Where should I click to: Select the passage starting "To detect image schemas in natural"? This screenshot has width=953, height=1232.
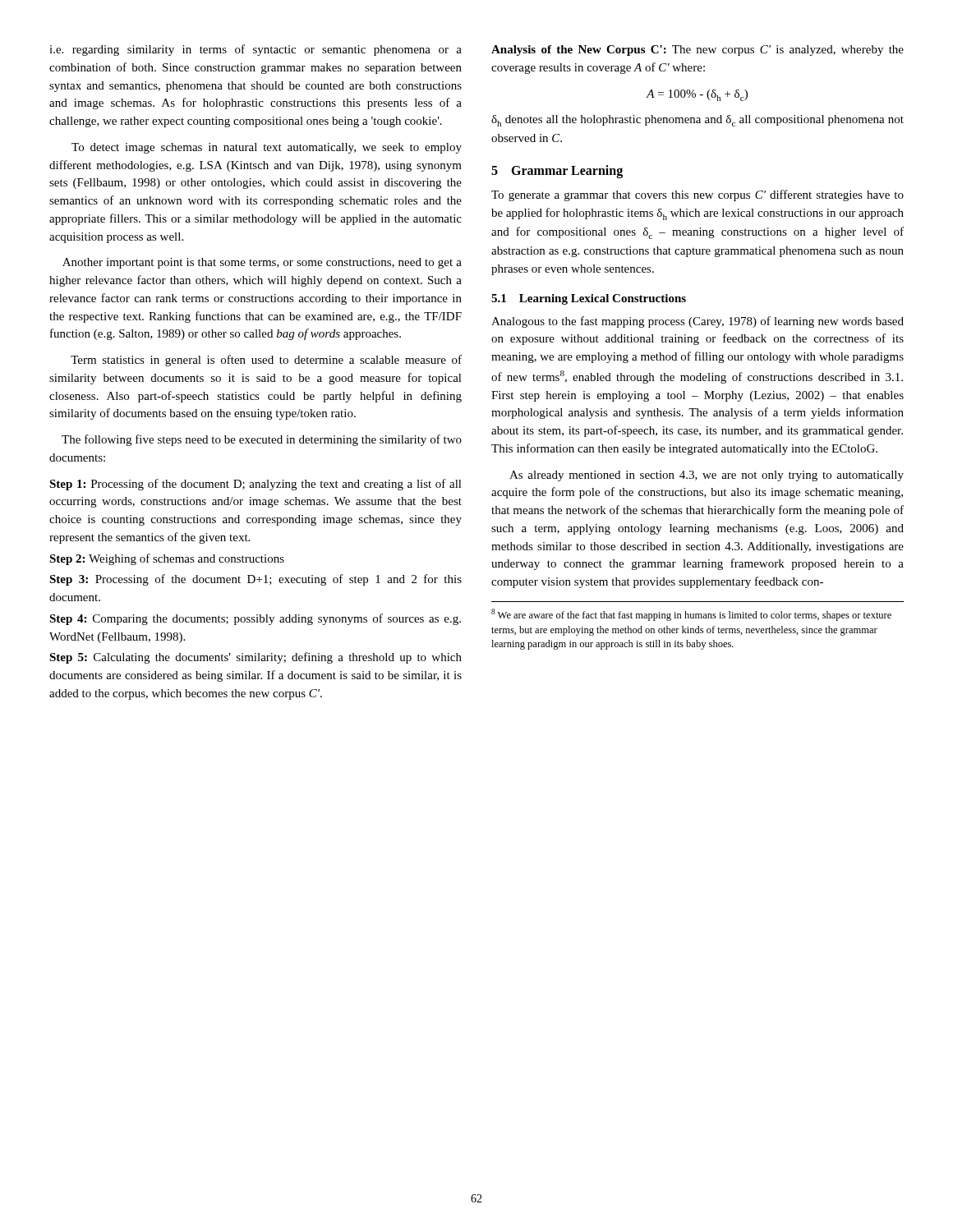click(x=255, y=191)
